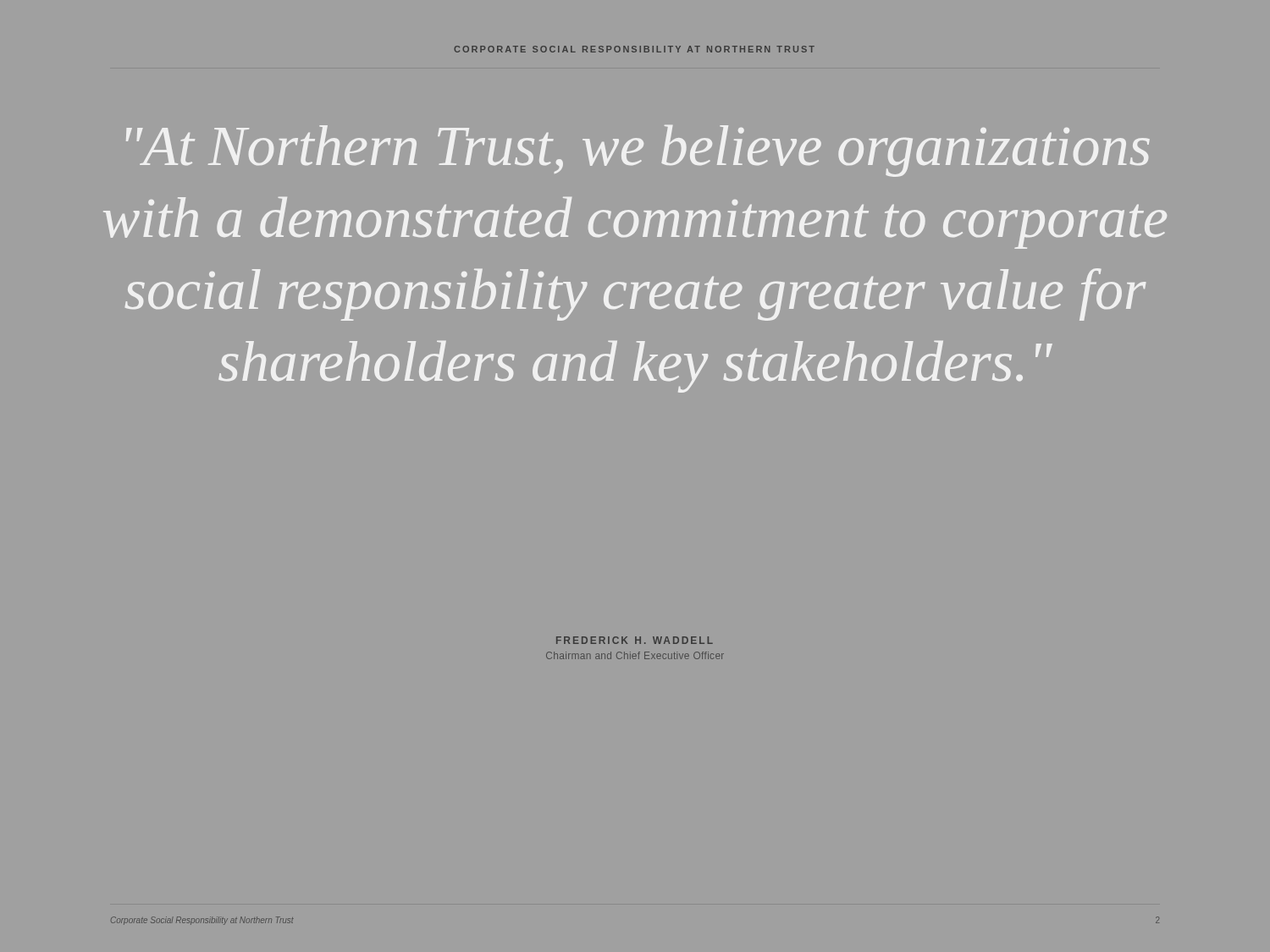The height and width of the screenshot is (952, 1270).
Task: Select the block starting "FREDERICK H. WADDELL Chairman"
Action: (635, 648)
